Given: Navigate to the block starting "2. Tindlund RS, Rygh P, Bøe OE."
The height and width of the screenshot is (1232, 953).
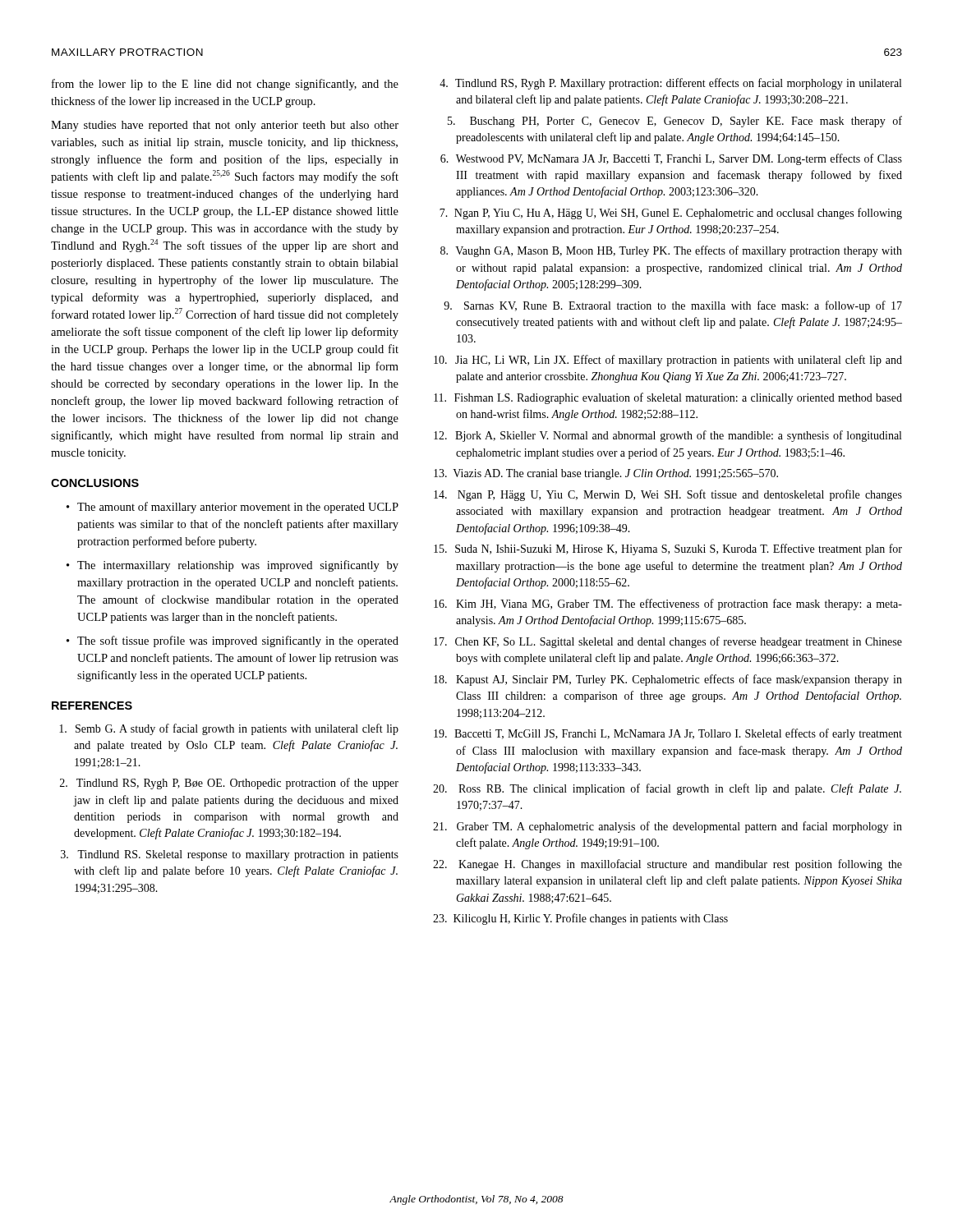Looking at the screenshot, I should click(225, 809).
